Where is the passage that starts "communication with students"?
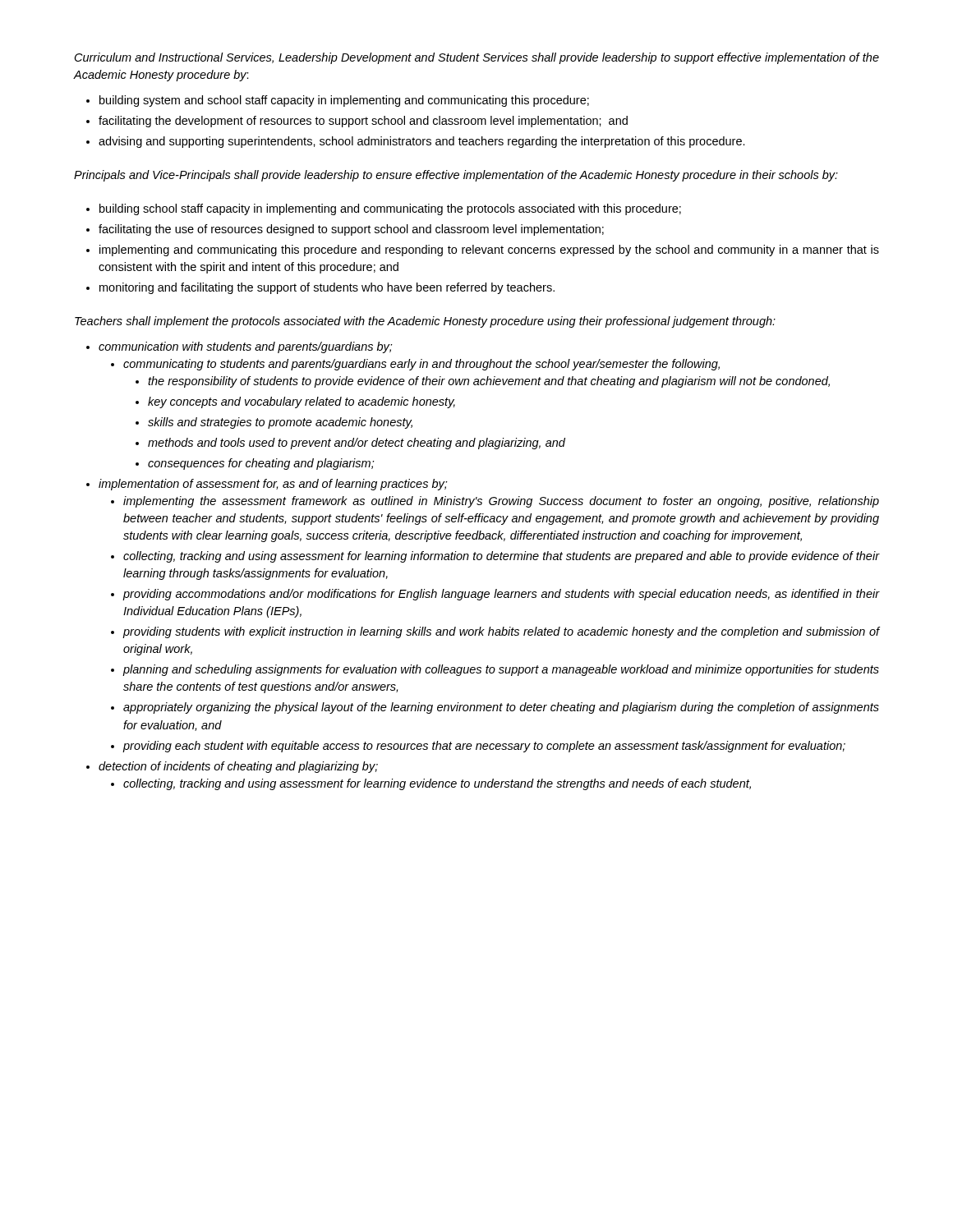The height and width of the screenshot is (1232, 953). coord(246,347)
